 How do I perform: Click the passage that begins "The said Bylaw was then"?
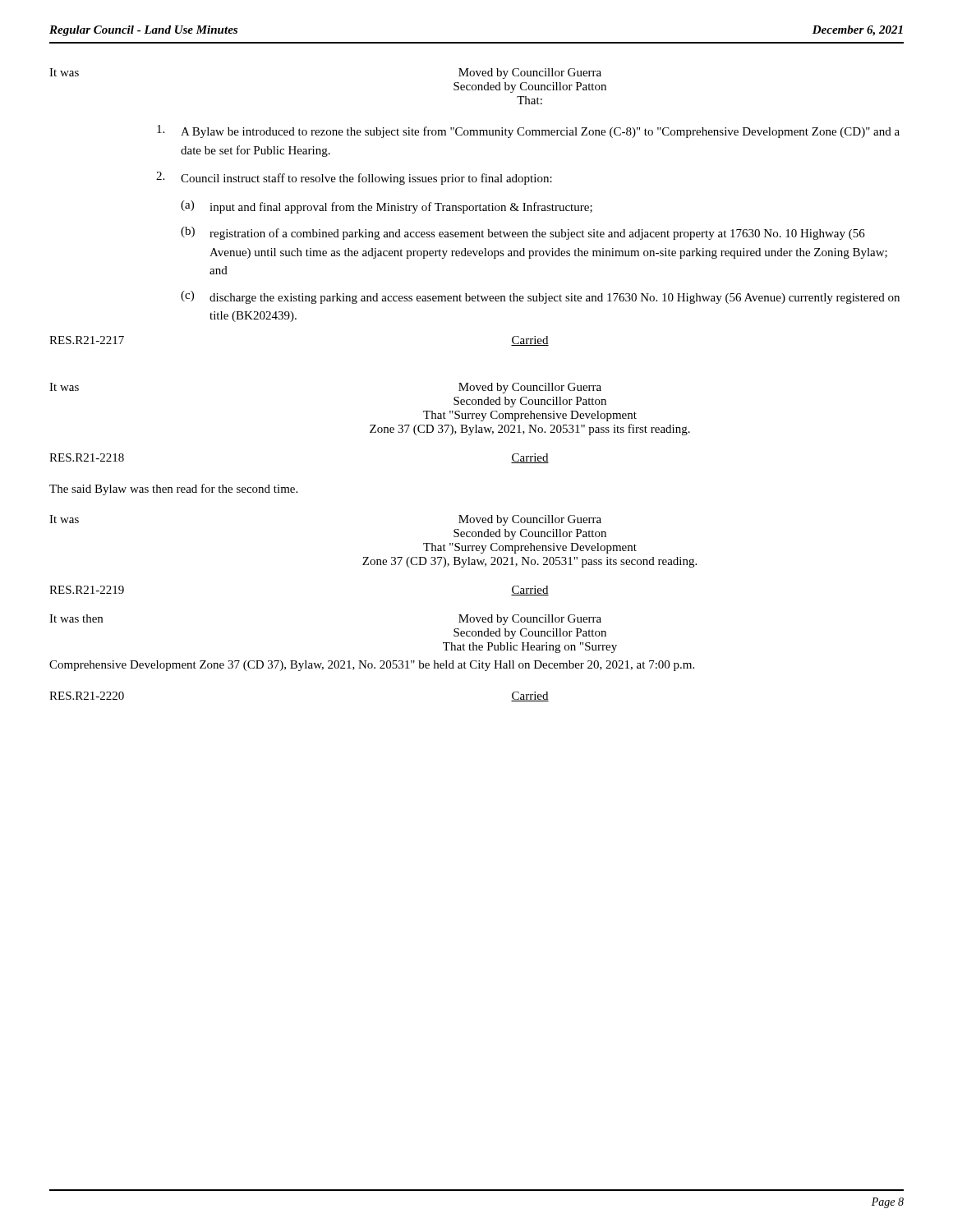click(x=174, y=488)
